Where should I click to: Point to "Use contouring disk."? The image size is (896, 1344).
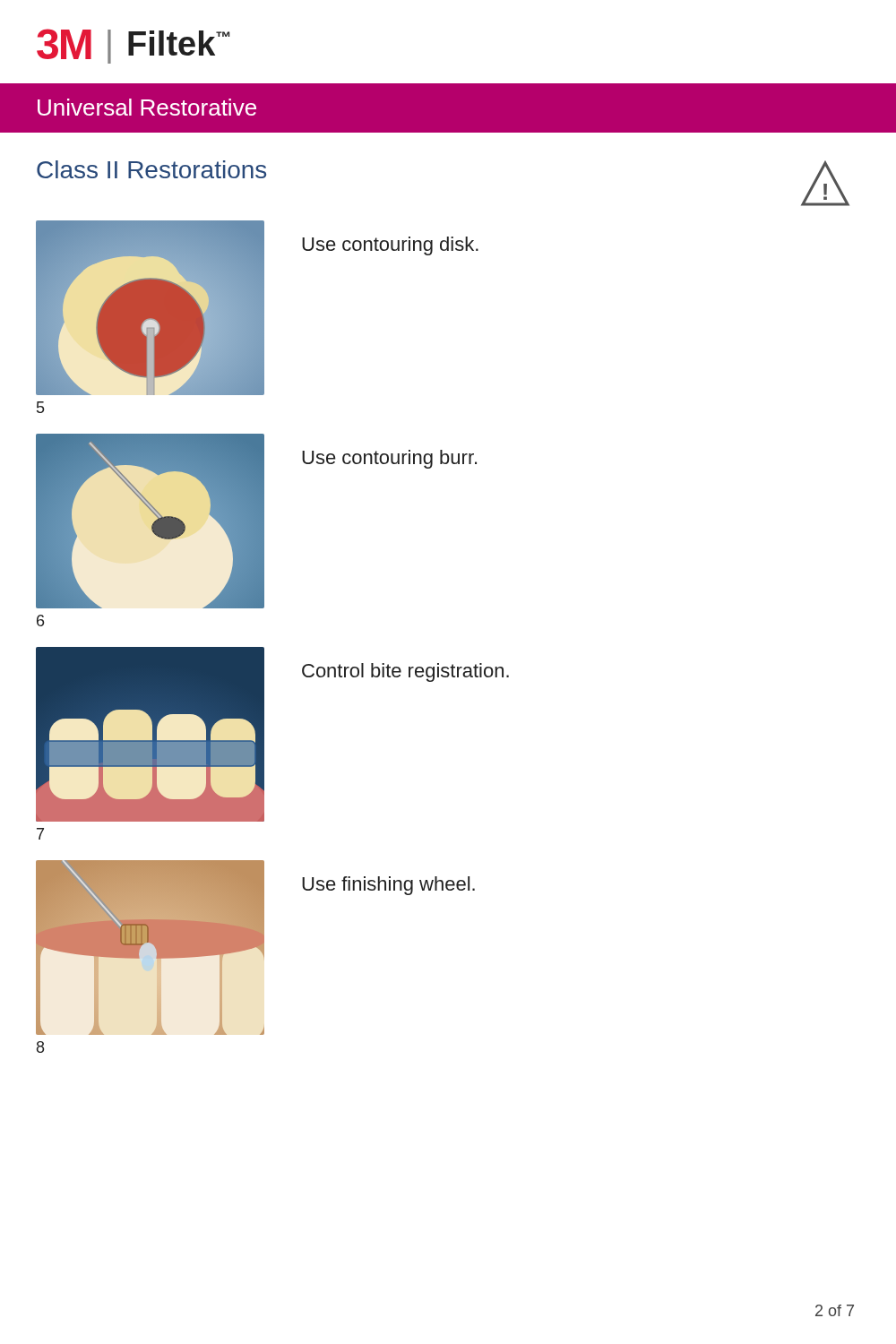[390, 244]
